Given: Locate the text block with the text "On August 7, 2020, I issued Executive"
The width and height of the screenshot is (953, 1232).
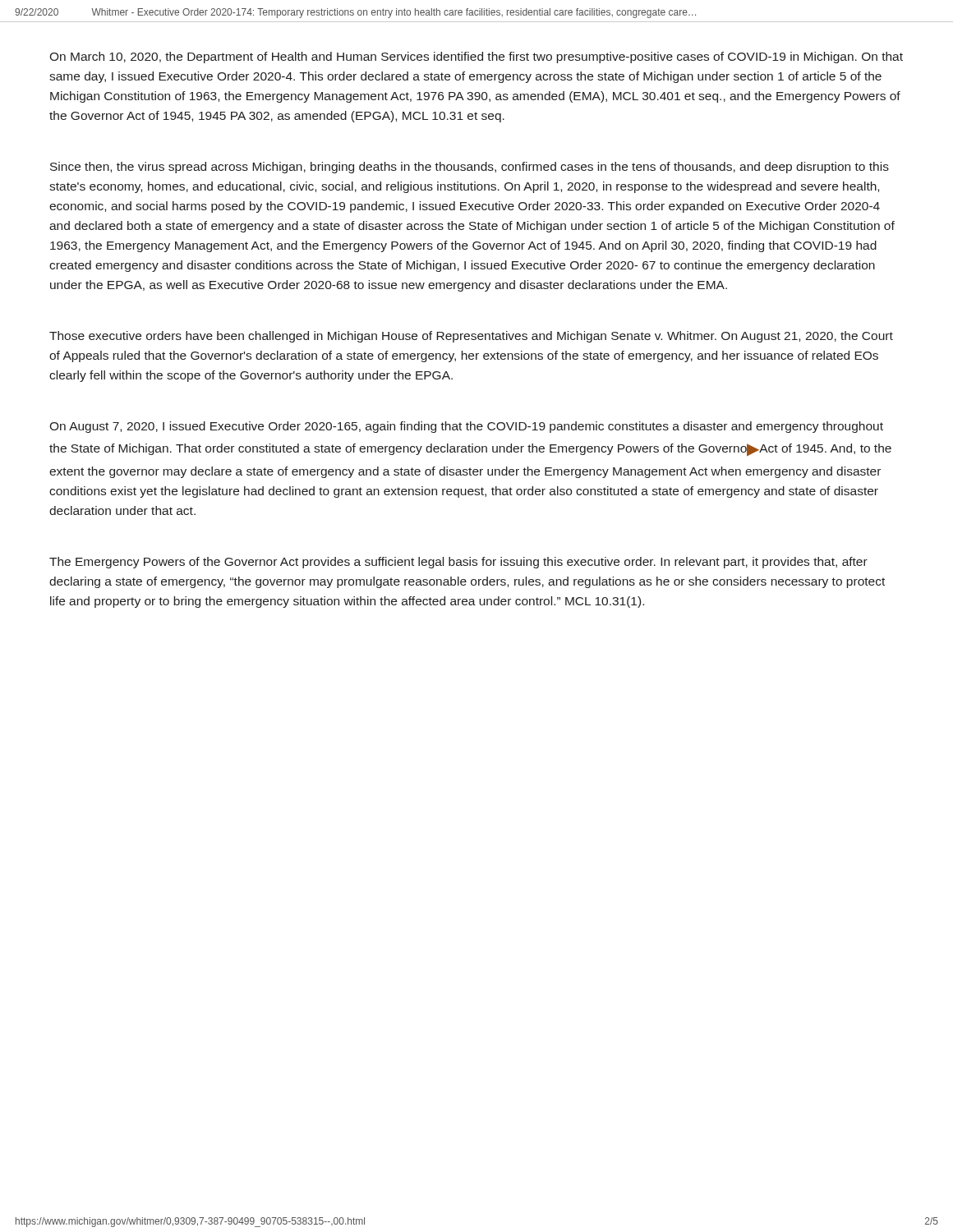Looking at the screenshot, I should tap(470, 468).
